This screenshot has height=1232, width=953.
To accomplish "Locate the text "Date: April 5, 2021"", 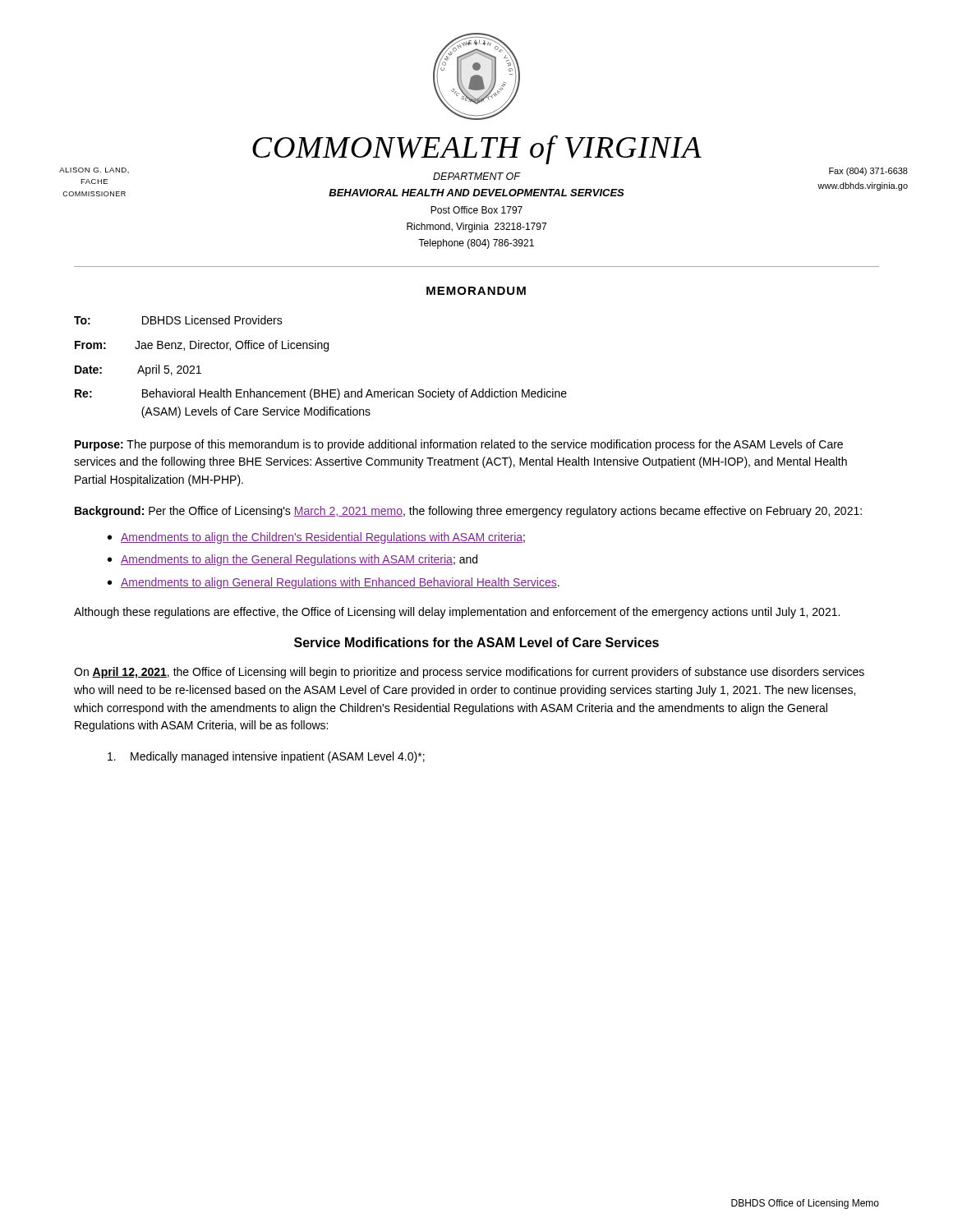I will 138,370.
